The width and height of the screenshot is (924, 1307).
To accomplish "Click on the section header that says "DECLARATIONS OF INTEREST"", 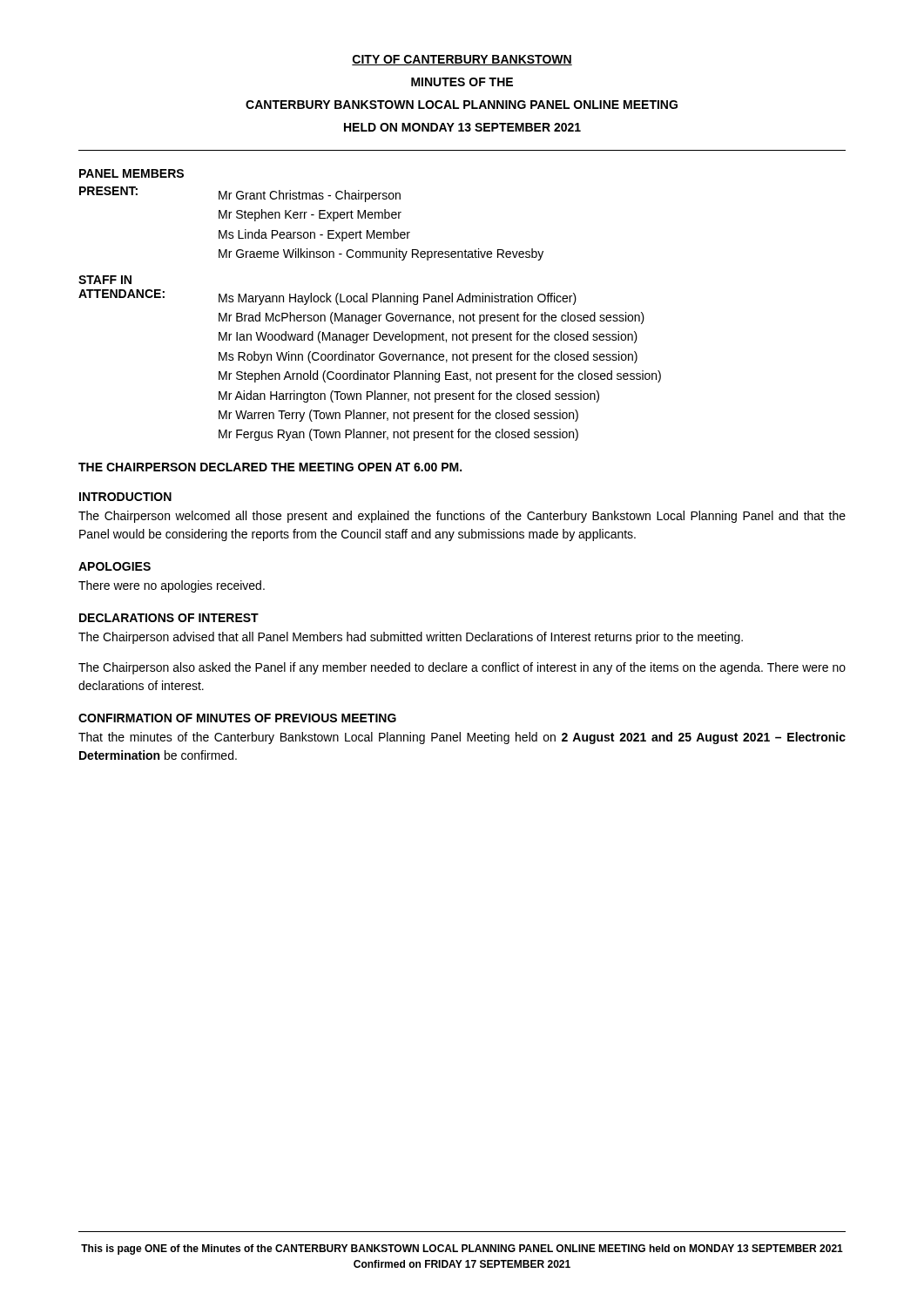I will (x=168, y=617).
